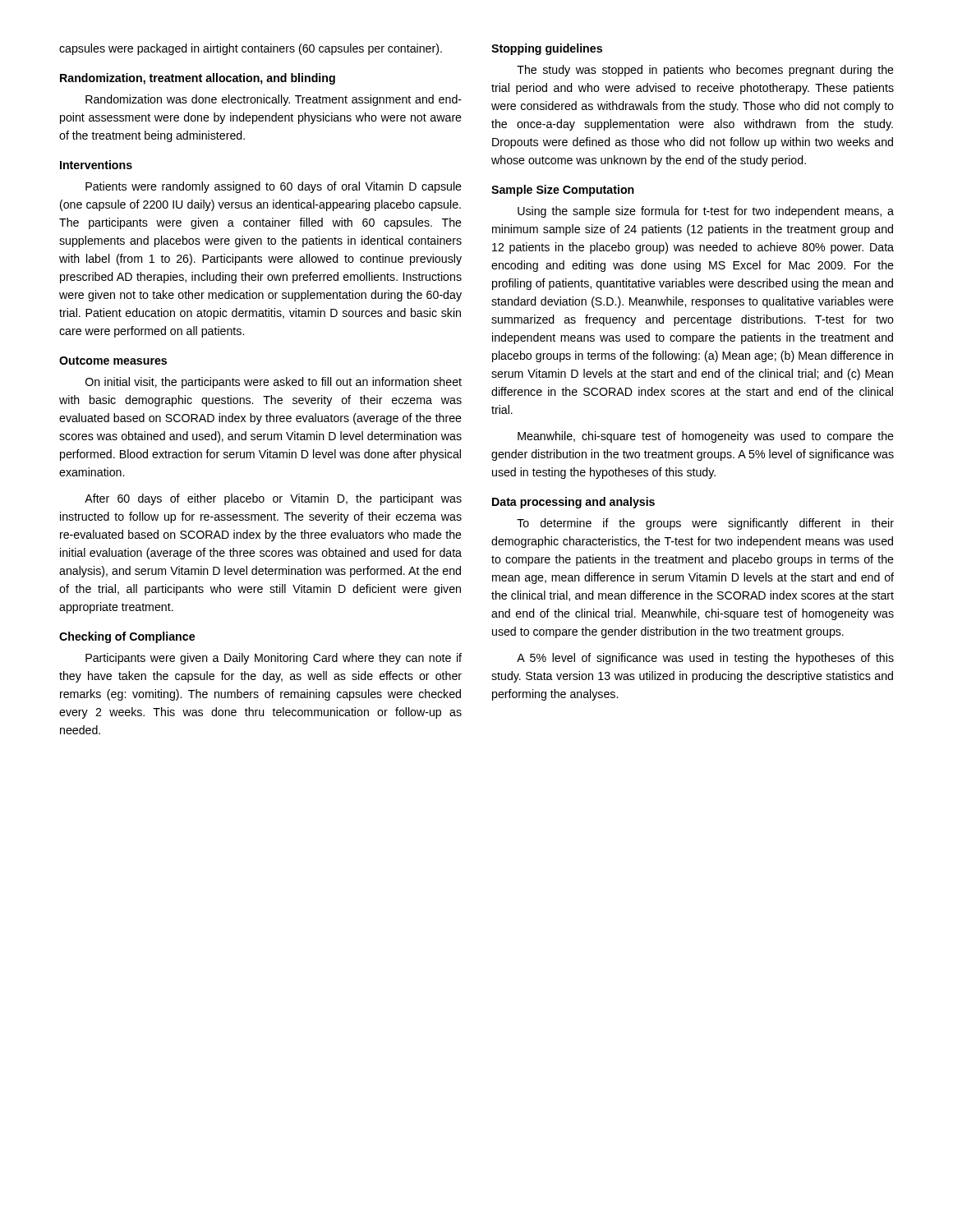Screen dimensions: 1232x953
Task: Navigate to the passage starting "To determine if the"
Action: click(693, 577)
